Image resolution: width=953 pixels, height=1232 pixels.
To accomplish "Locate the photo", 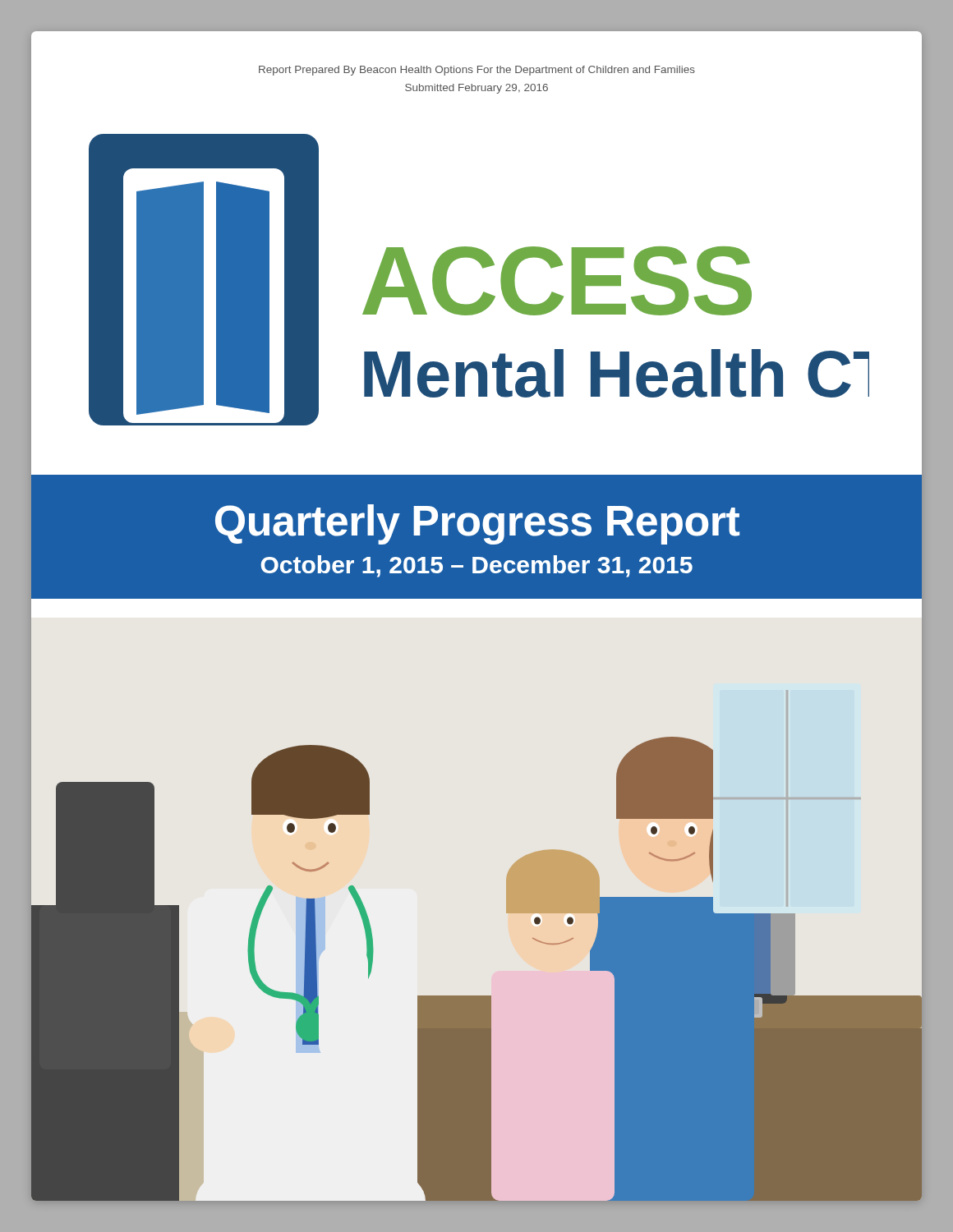I will click(476, 909).
